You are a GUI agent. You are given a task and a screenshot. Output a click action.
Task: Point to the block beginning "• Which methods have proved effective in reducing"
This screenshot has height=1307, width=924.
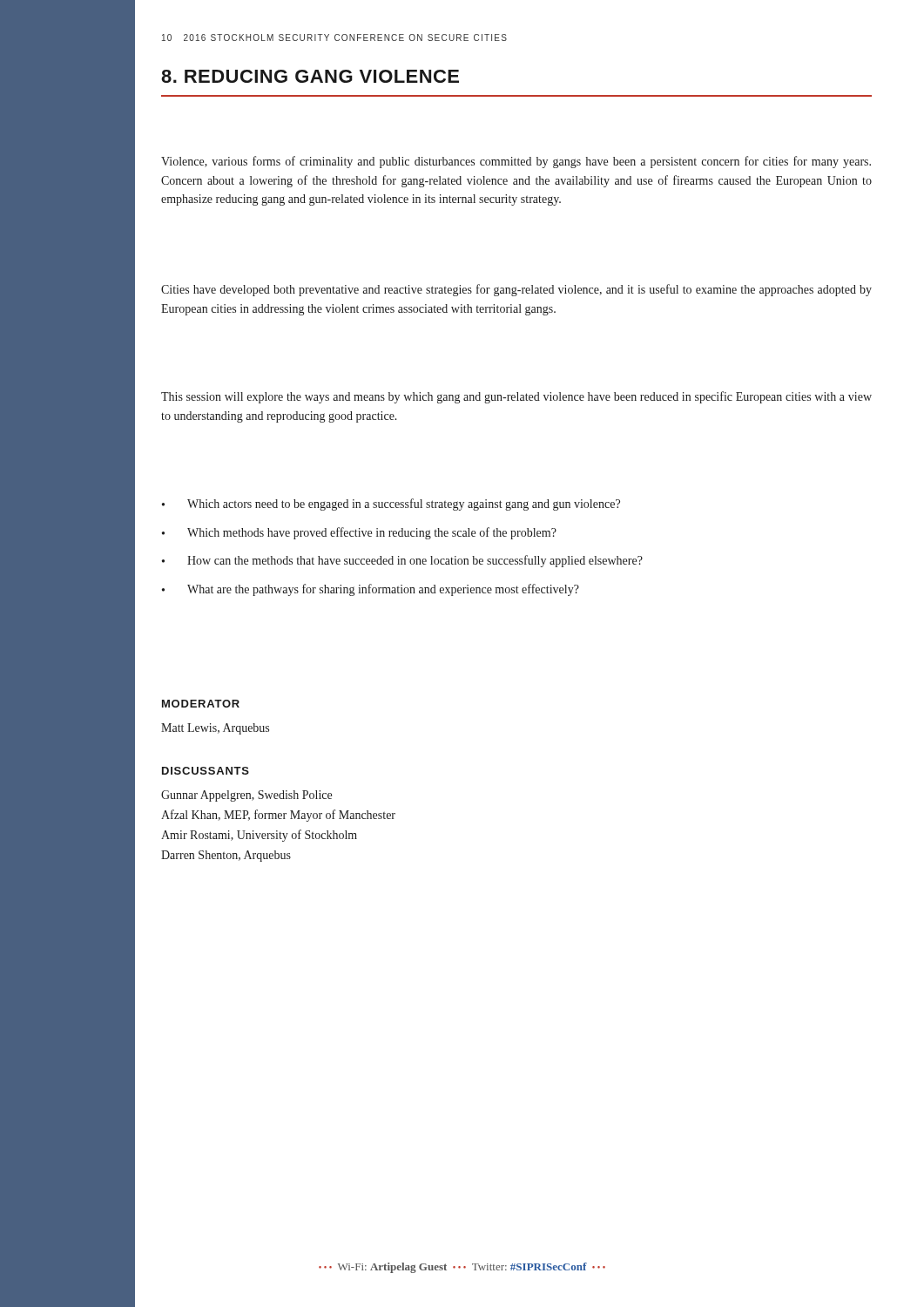coord(516,533)
